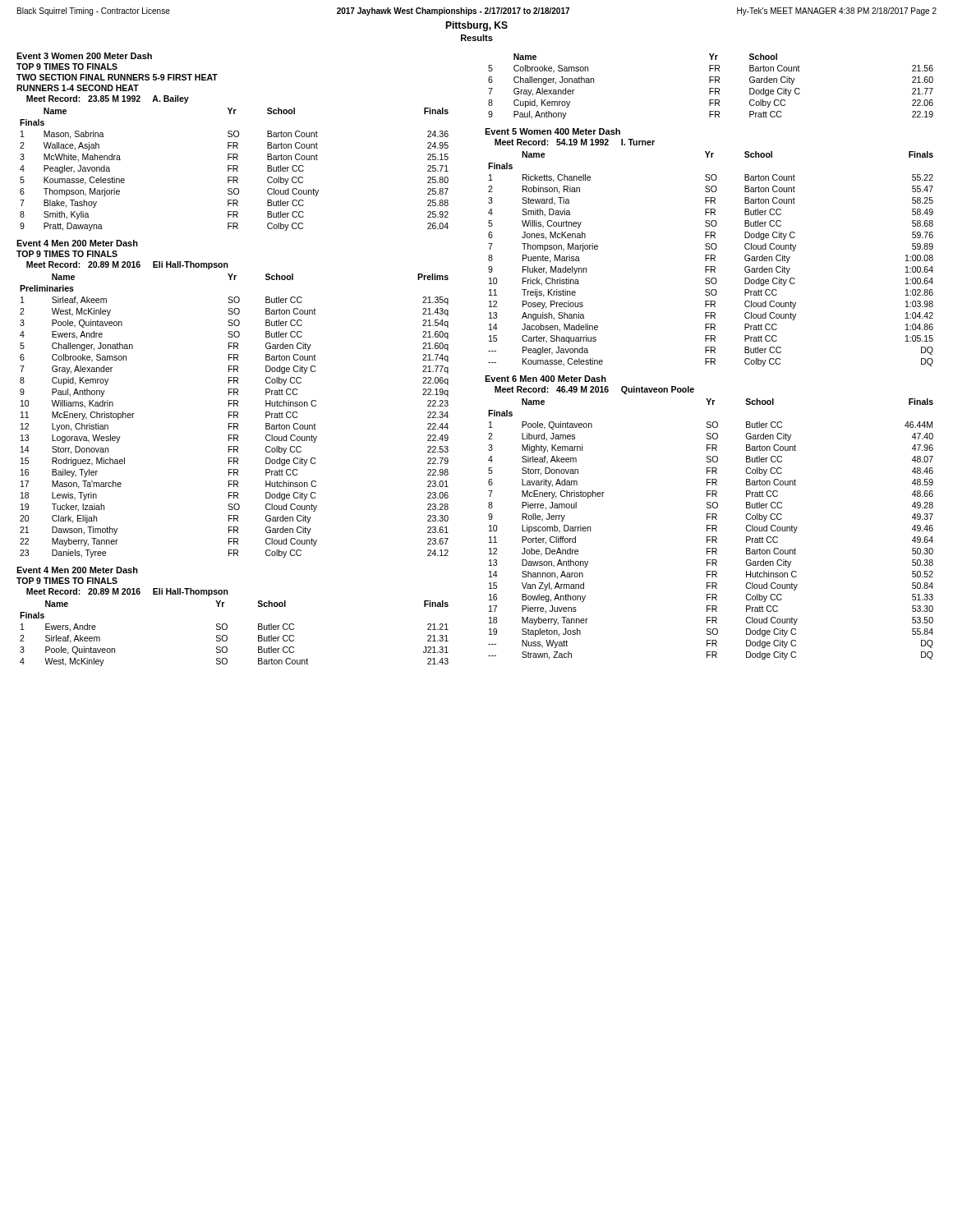Locate the text starting "TWO SECTION FINAL"
Screen dimensions: 1232x953
[117, 77]
